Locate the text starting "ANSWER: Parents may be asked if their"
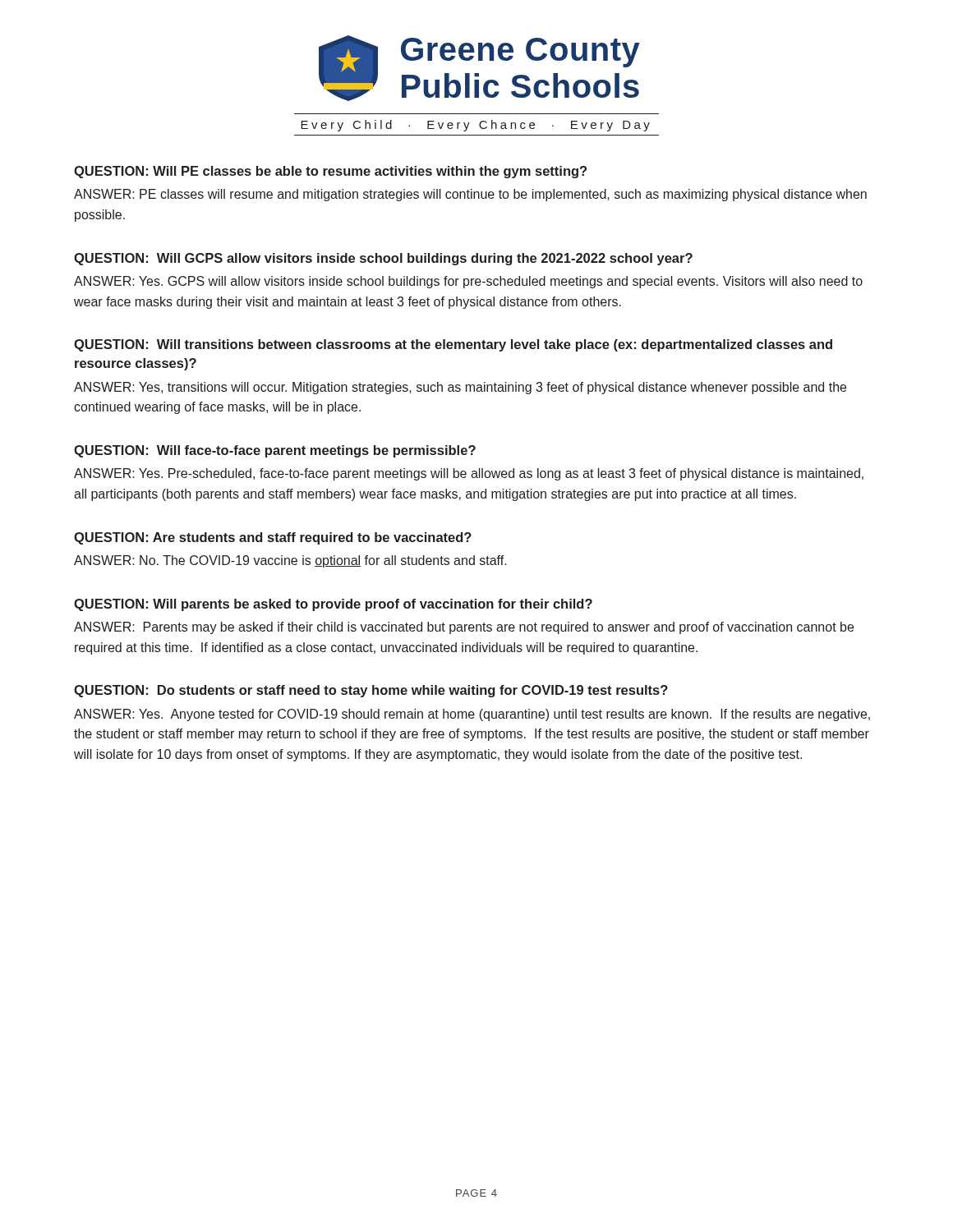Viewport: 953px width, 1232px height. (x=464, y=637)
